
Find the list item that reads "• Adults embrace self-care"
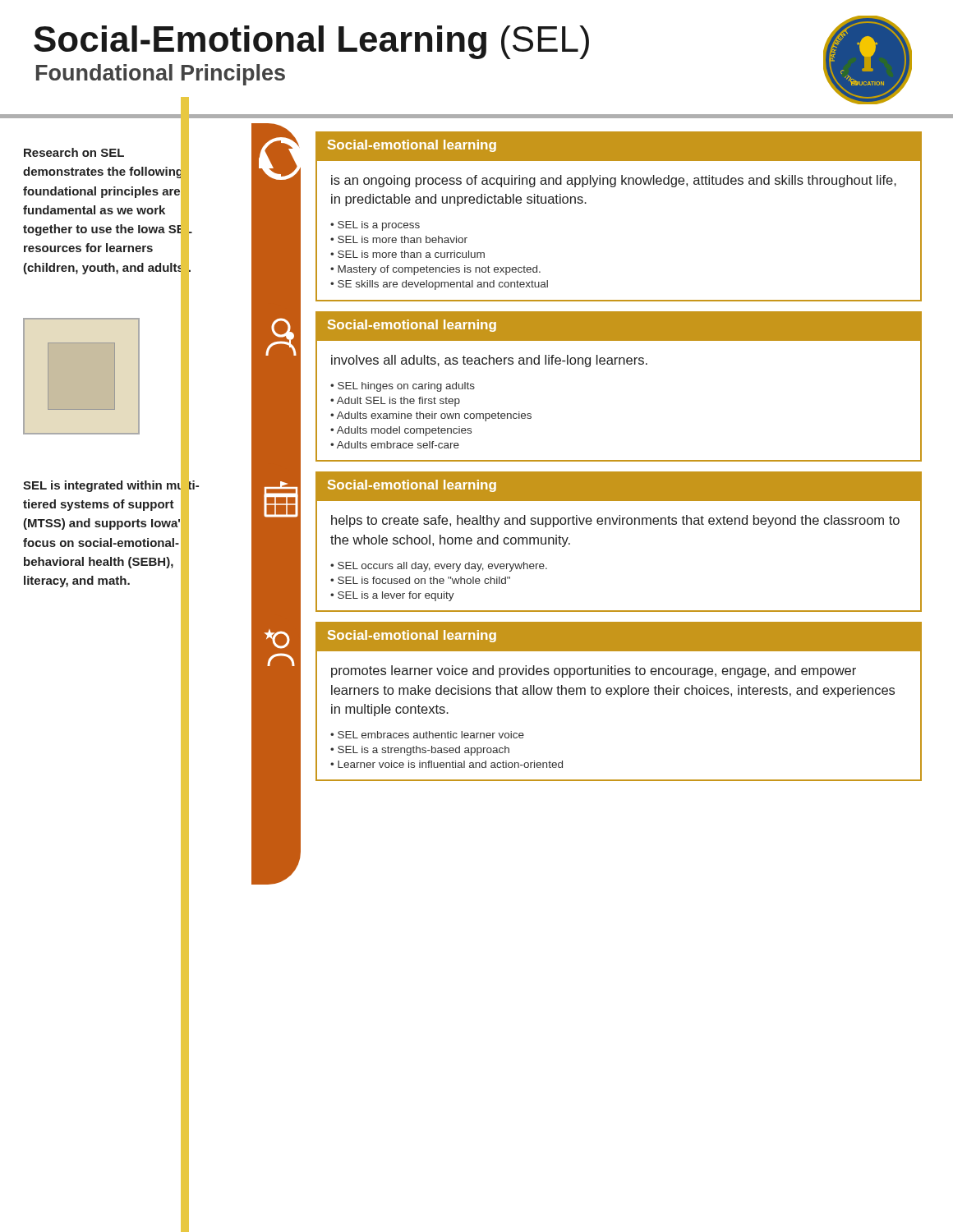[x=395, y=445]
